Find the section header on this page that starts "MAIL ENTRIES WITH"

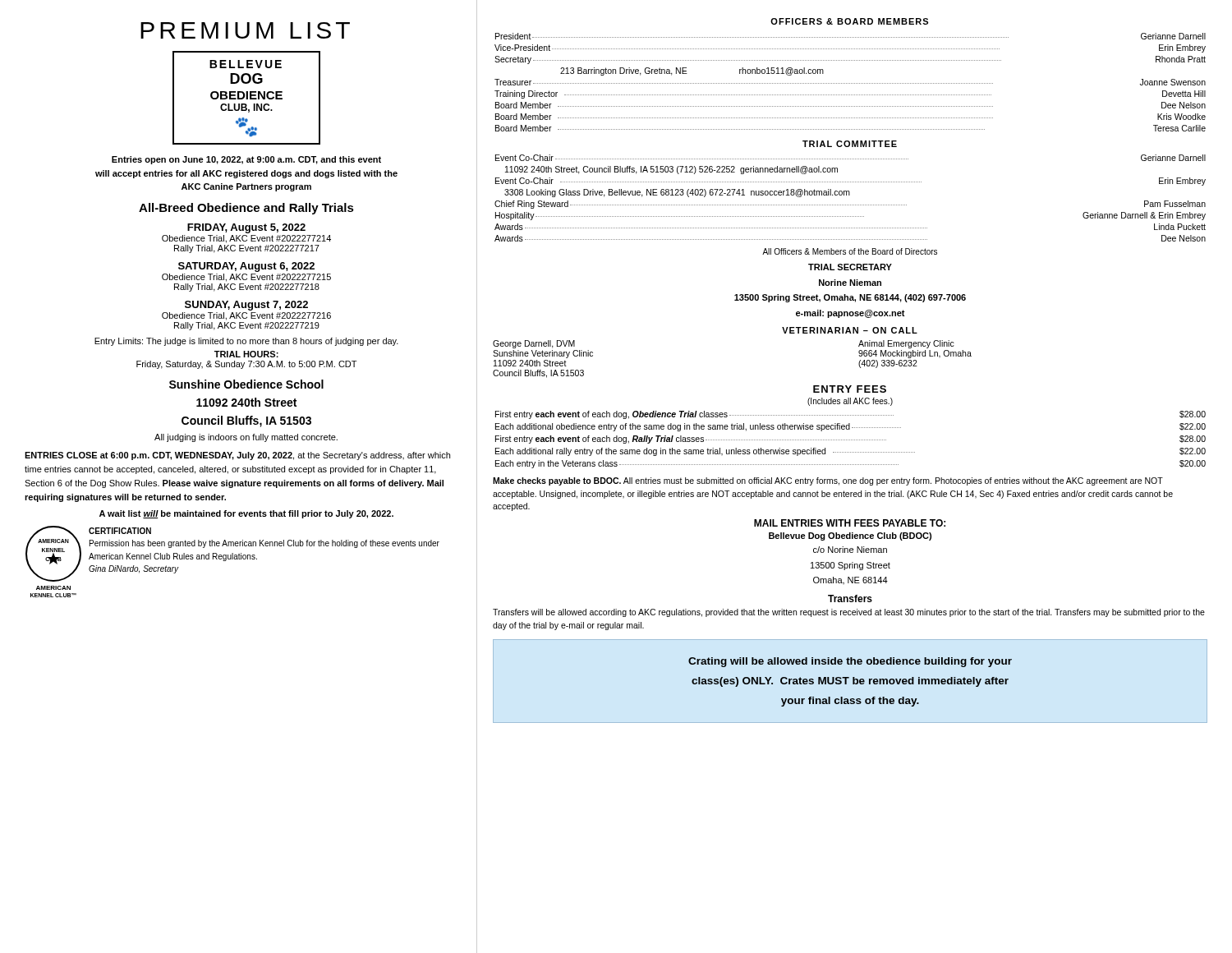(x=850, y=523)
